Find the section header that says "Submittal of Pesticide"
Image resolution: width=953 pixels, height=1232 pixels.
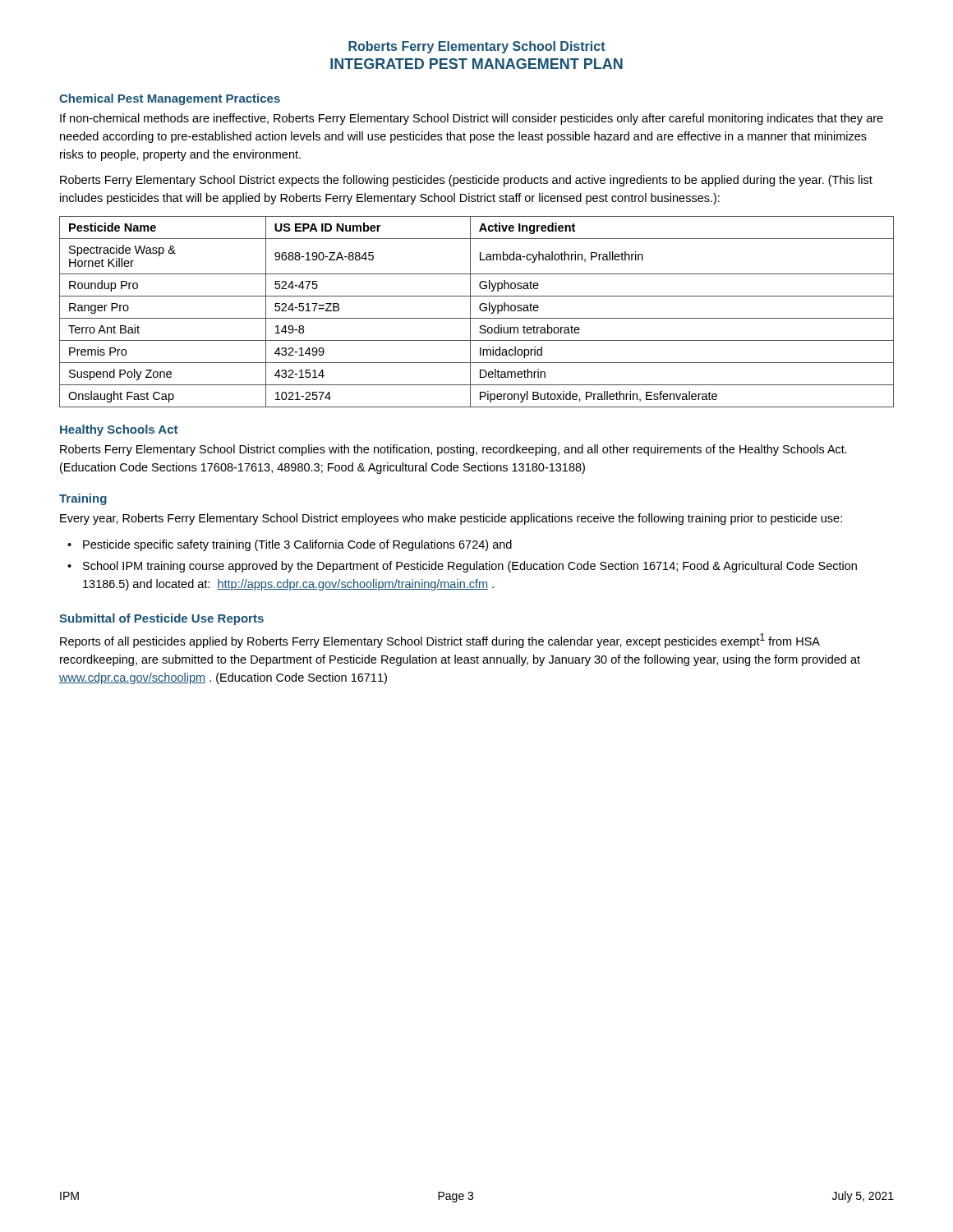(x=162, y=618)
